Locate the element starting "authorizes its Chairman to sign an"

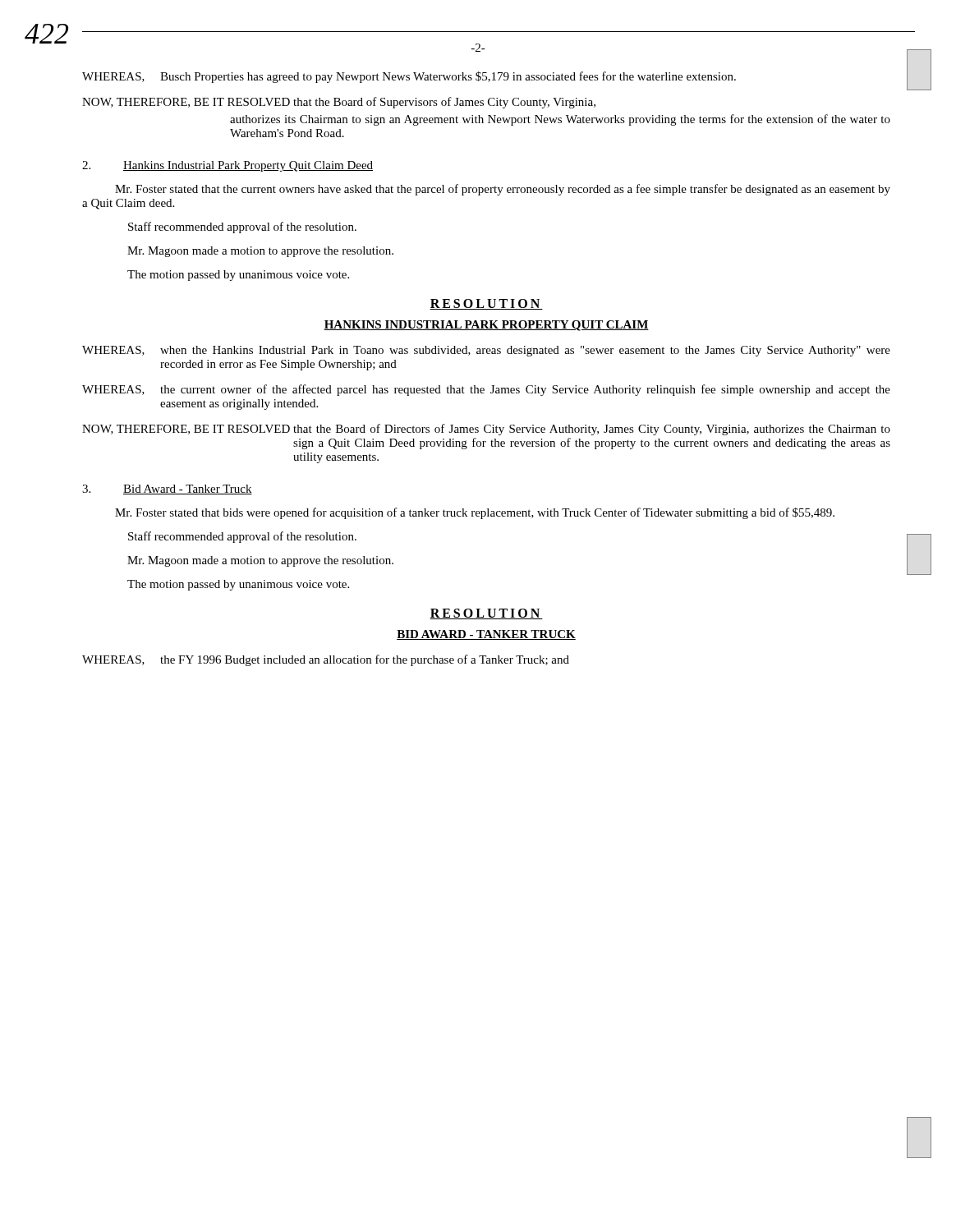point(560,126)
